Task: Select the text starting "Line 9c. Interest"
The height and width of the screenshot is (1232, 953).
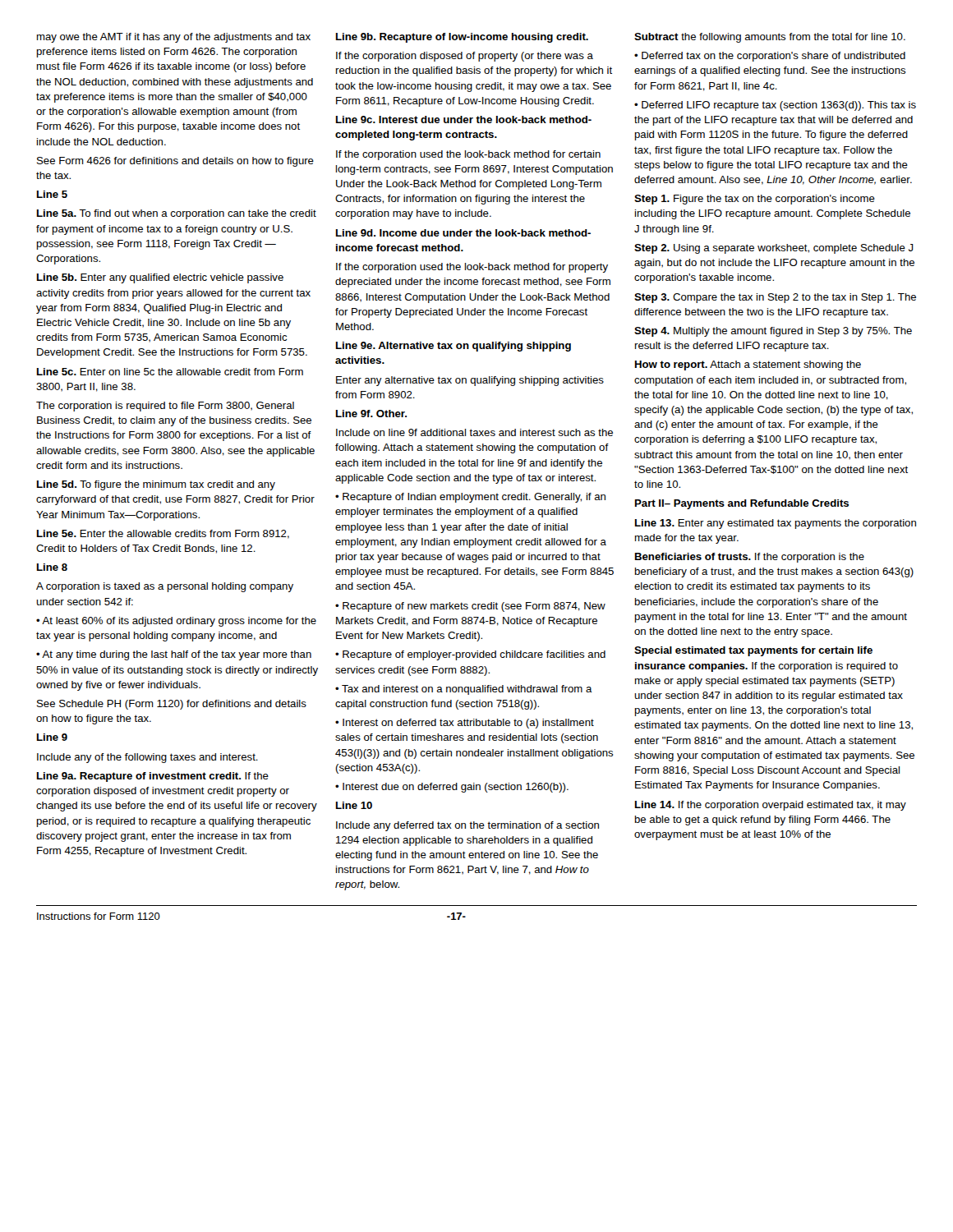Action: click(x=476, y=128)
